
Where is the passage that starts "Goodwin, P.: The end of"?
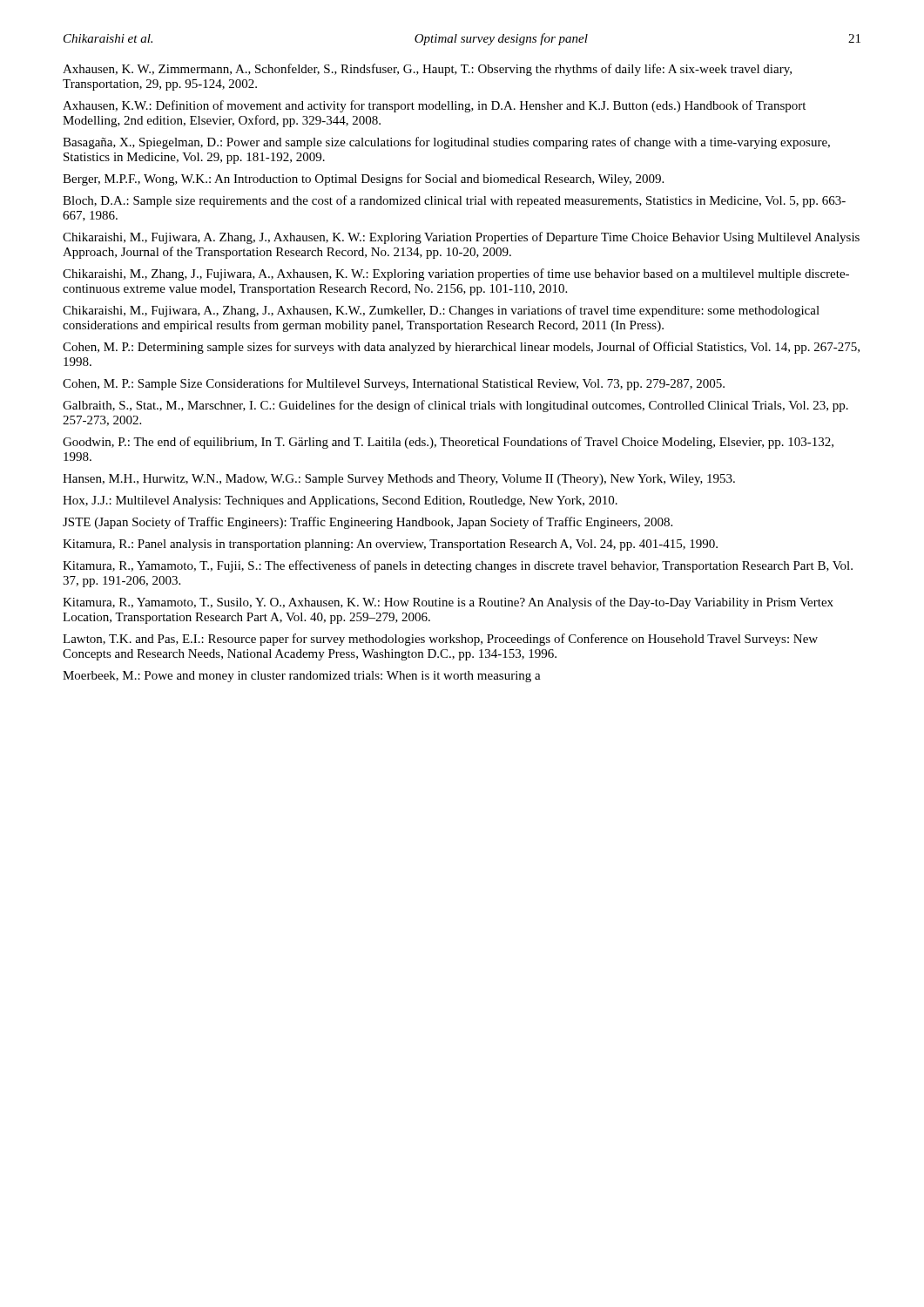pos(449,449)
